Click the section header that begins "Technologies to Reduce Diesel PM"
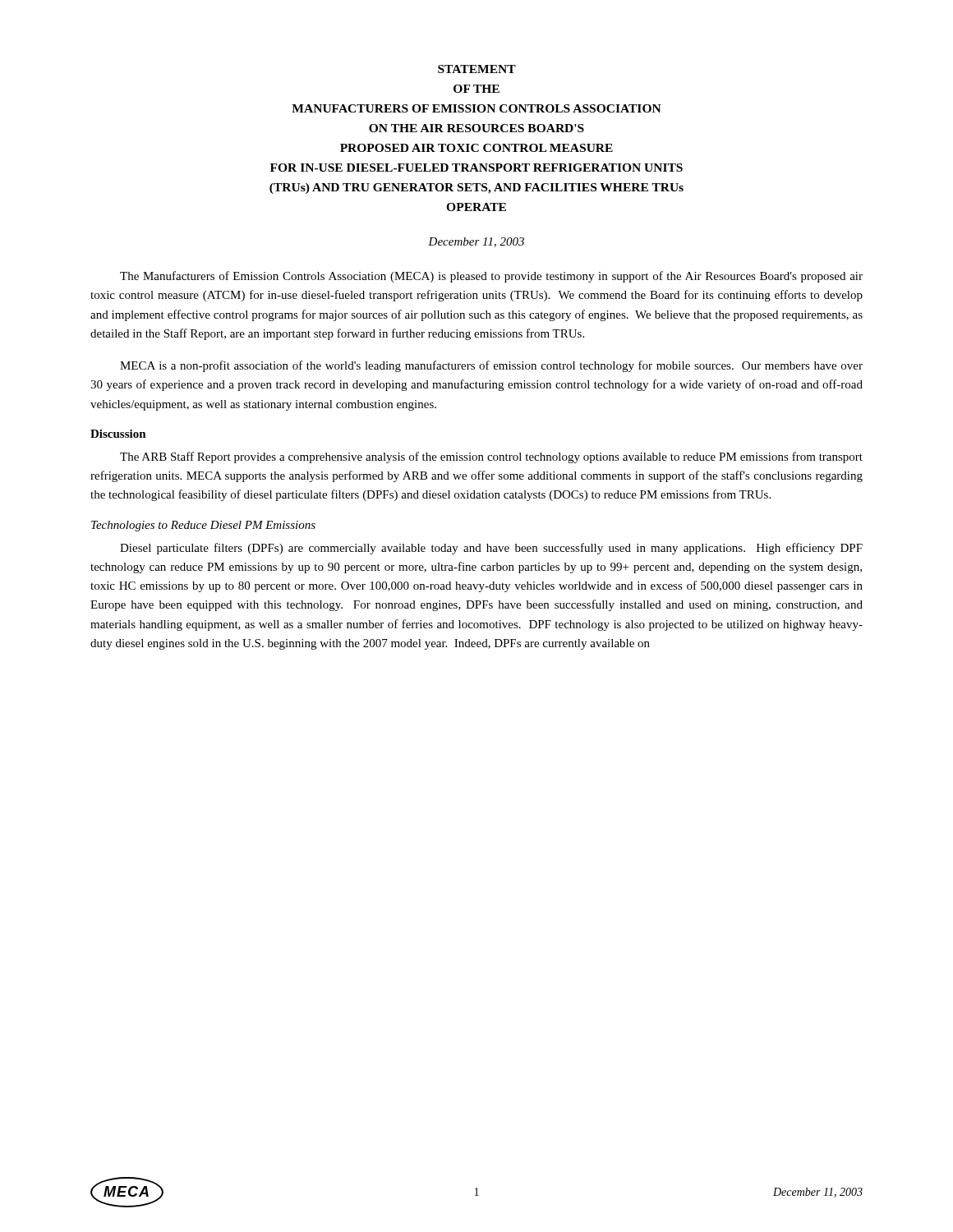 point(203,525)
